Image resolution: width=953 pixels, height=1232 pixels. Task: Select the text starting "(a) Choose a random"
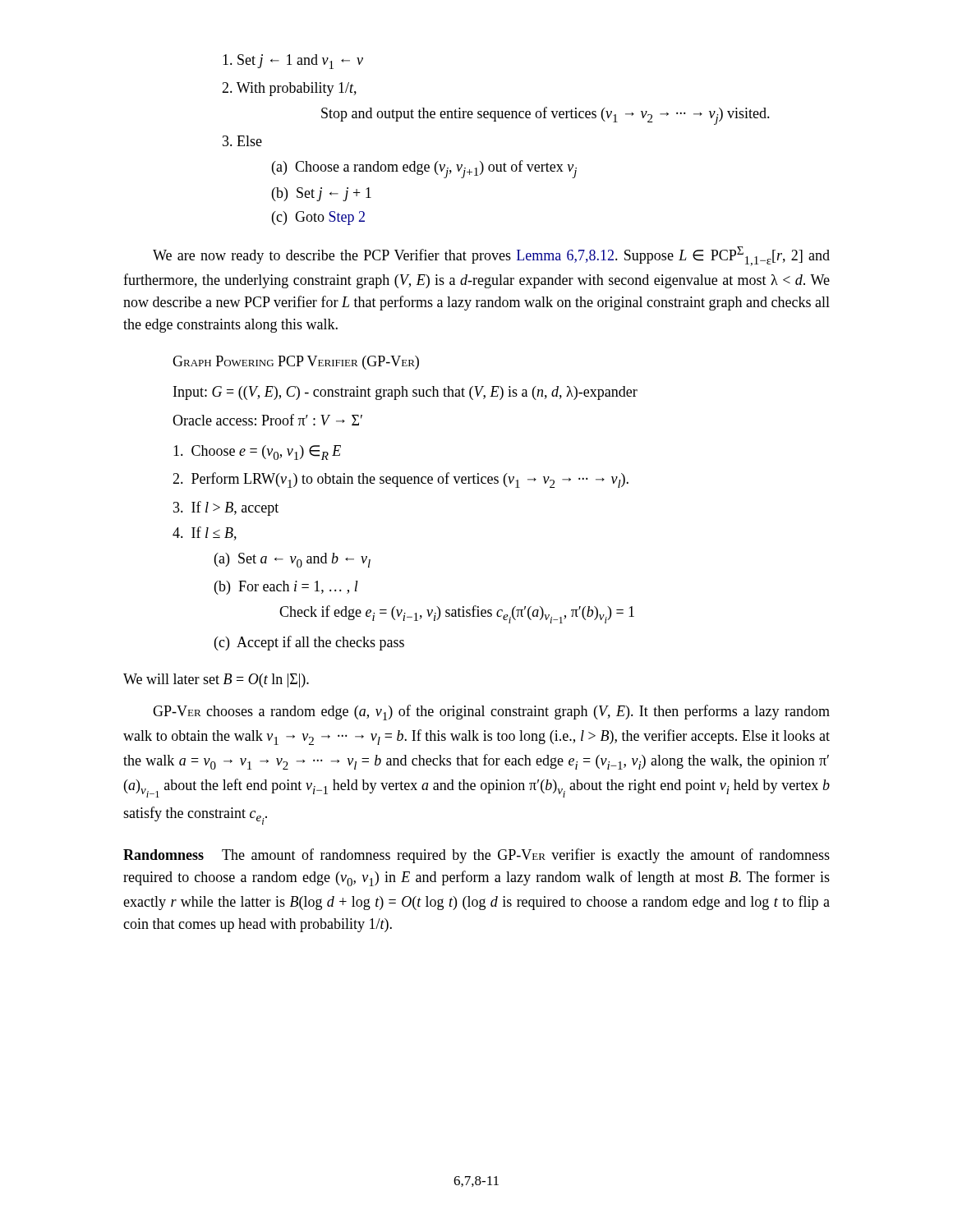tap(424, 168)
